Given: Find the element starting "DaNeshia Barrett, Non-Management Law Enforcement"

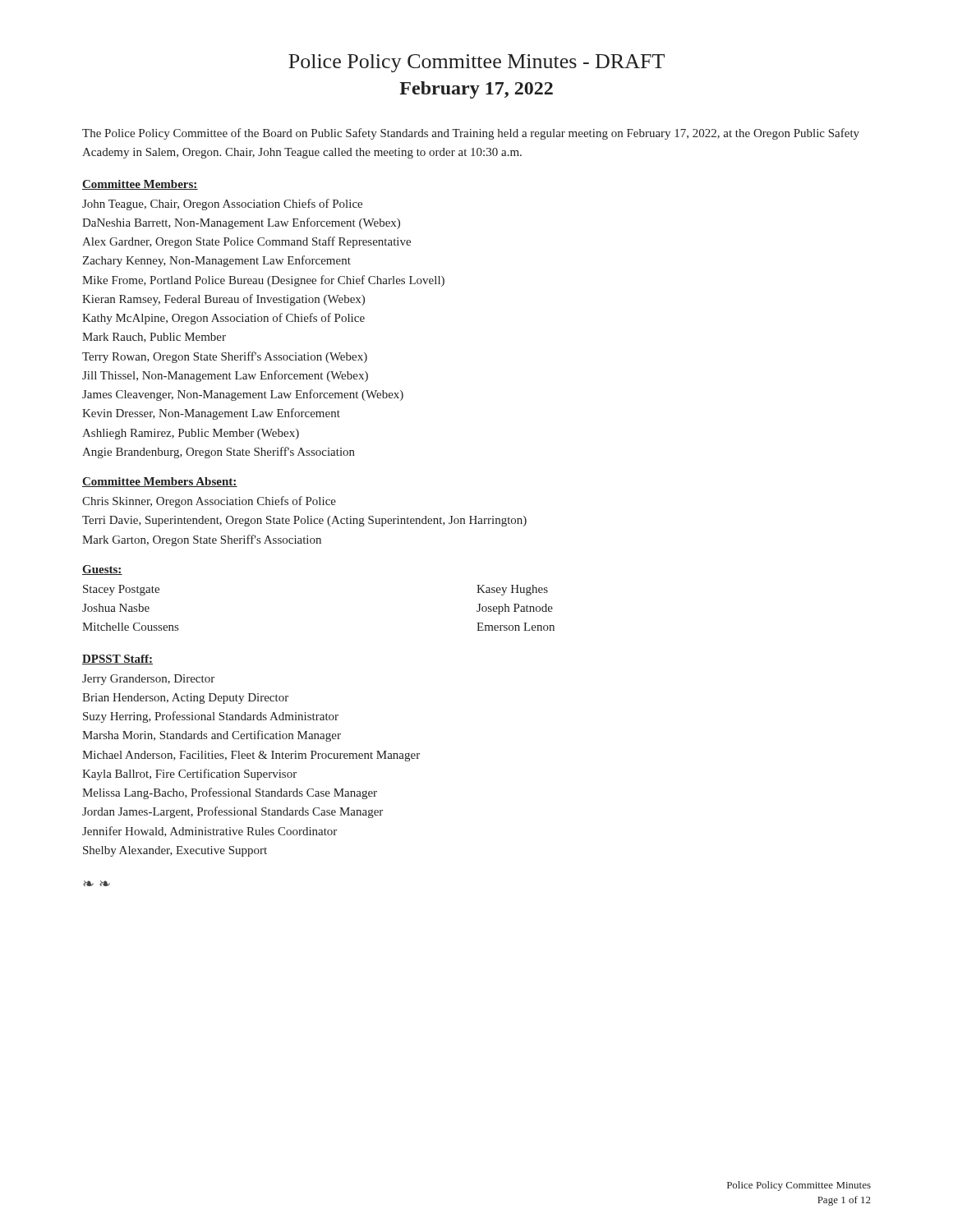Looking at the screenshot, I should click(241, 222).
